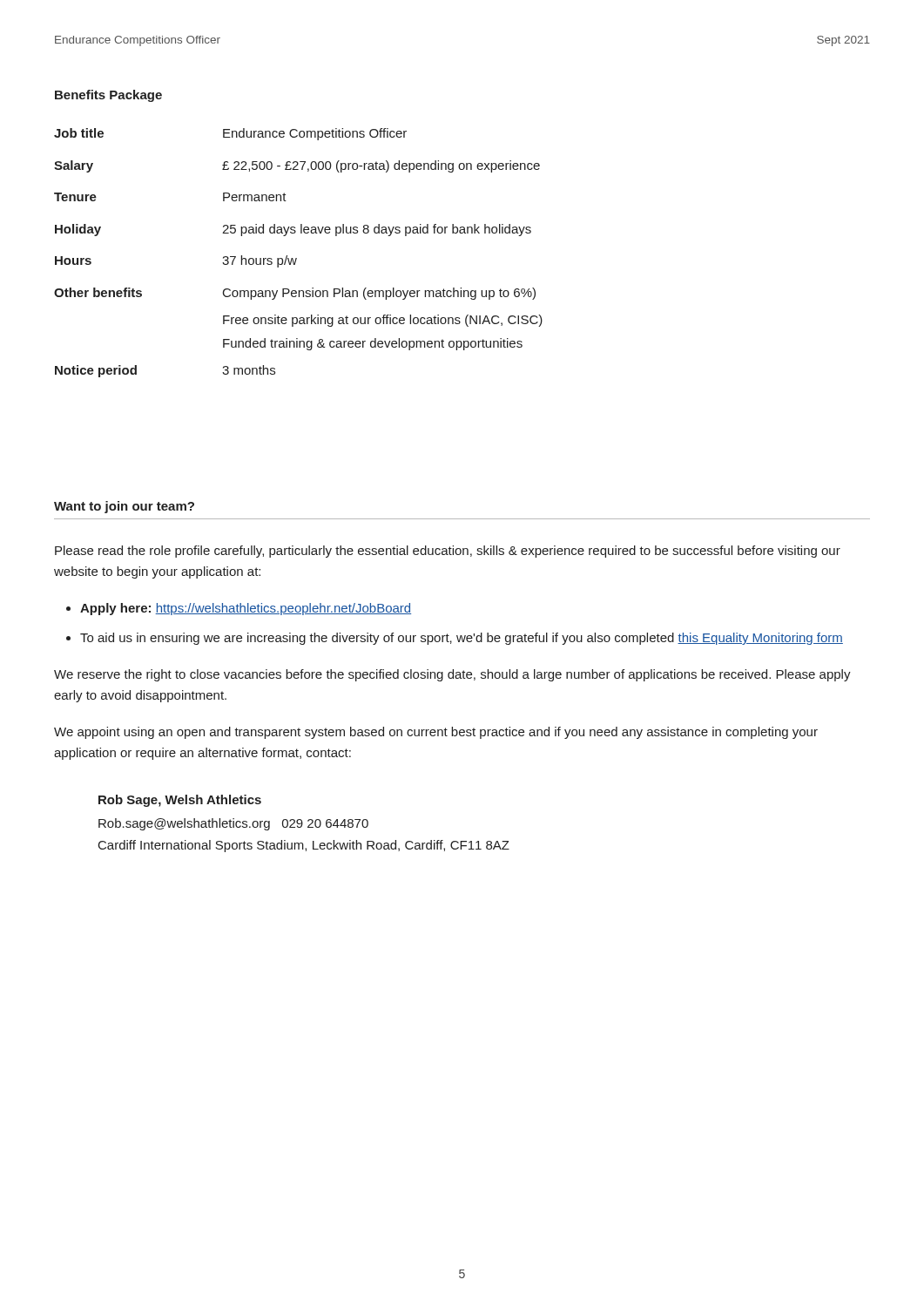The width and height of the screenshot is (924, 1307).
Task: Locate the text "Benefits Package"
Action: point(108,95)
